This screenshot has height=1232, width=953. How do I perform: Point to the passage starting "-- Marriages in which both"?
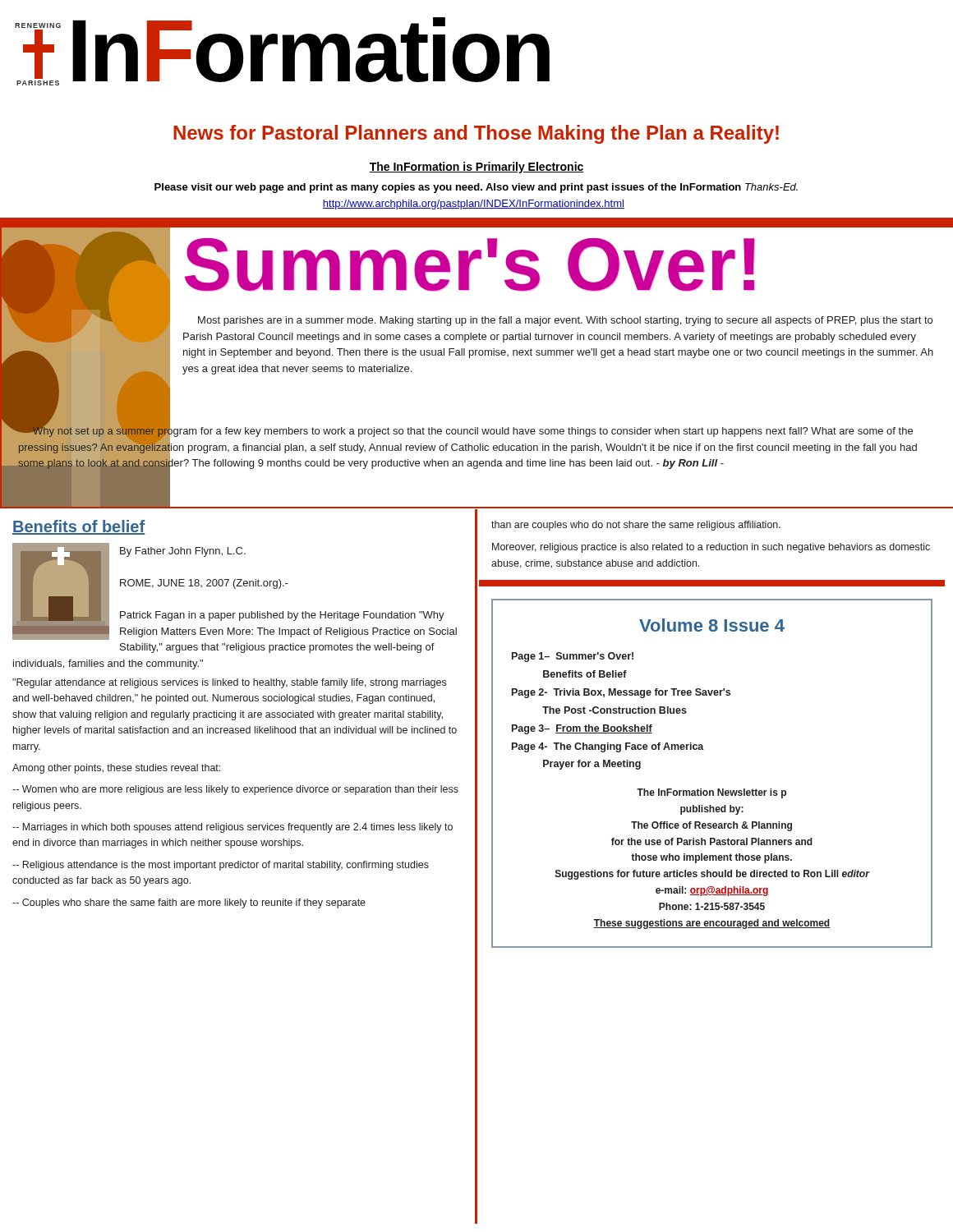pyautogui.click(x=233, y=835)
